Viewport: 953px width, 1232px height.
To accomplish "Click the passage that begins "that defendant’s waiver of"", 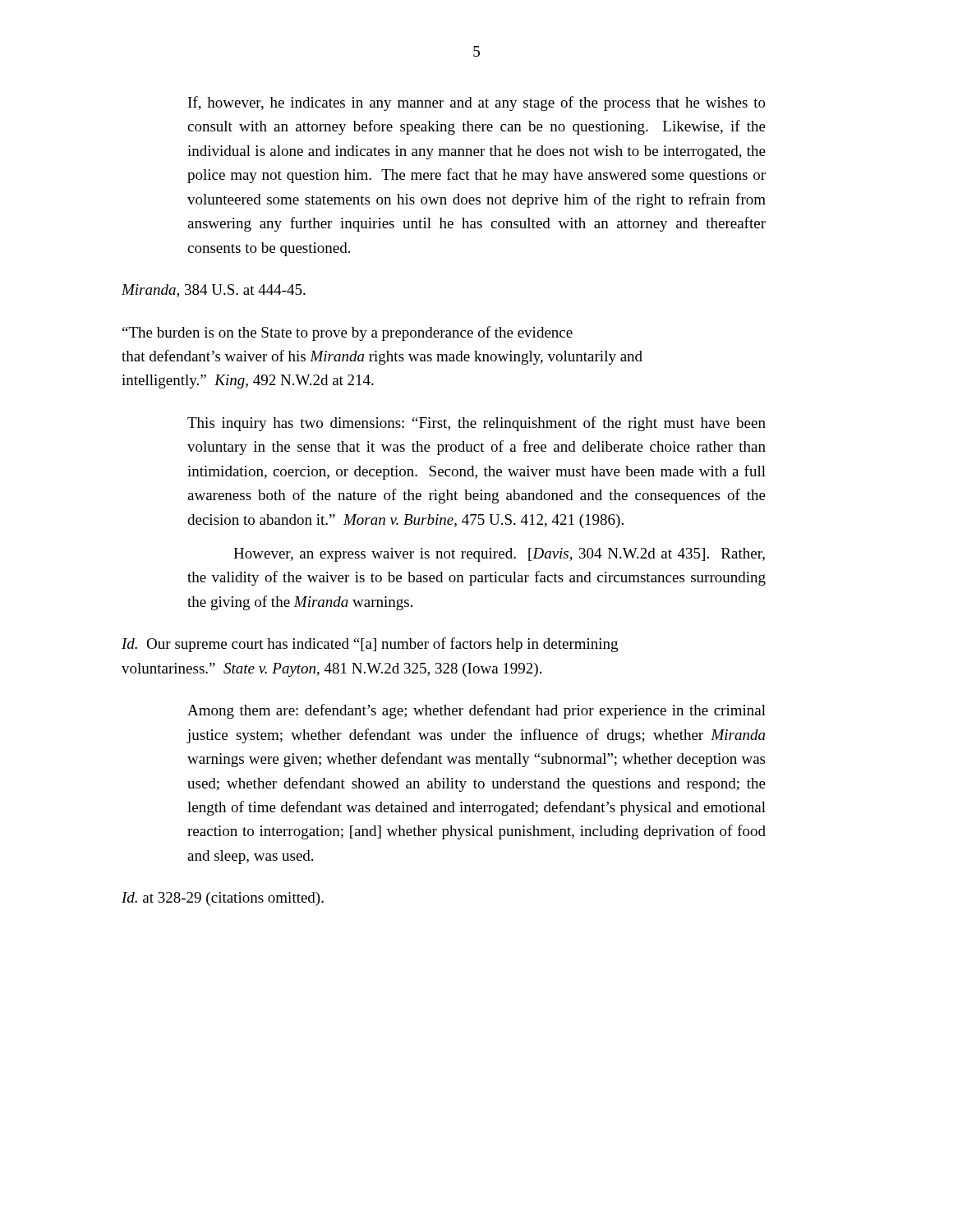I will click(382, 356).
